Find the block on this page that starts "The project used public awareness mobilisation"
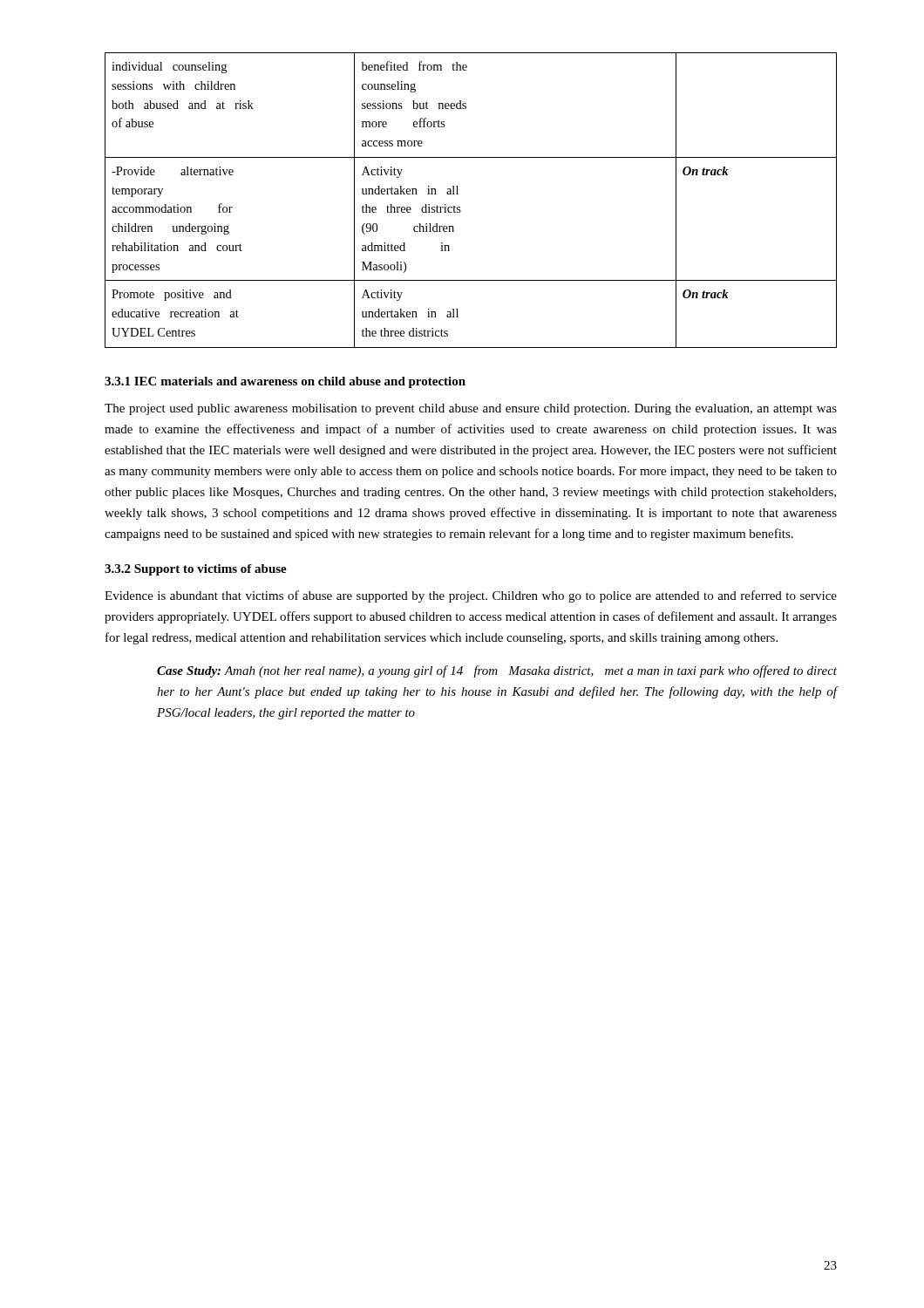The width and height of the screenshot is (924, 1308). coord(471,470)
